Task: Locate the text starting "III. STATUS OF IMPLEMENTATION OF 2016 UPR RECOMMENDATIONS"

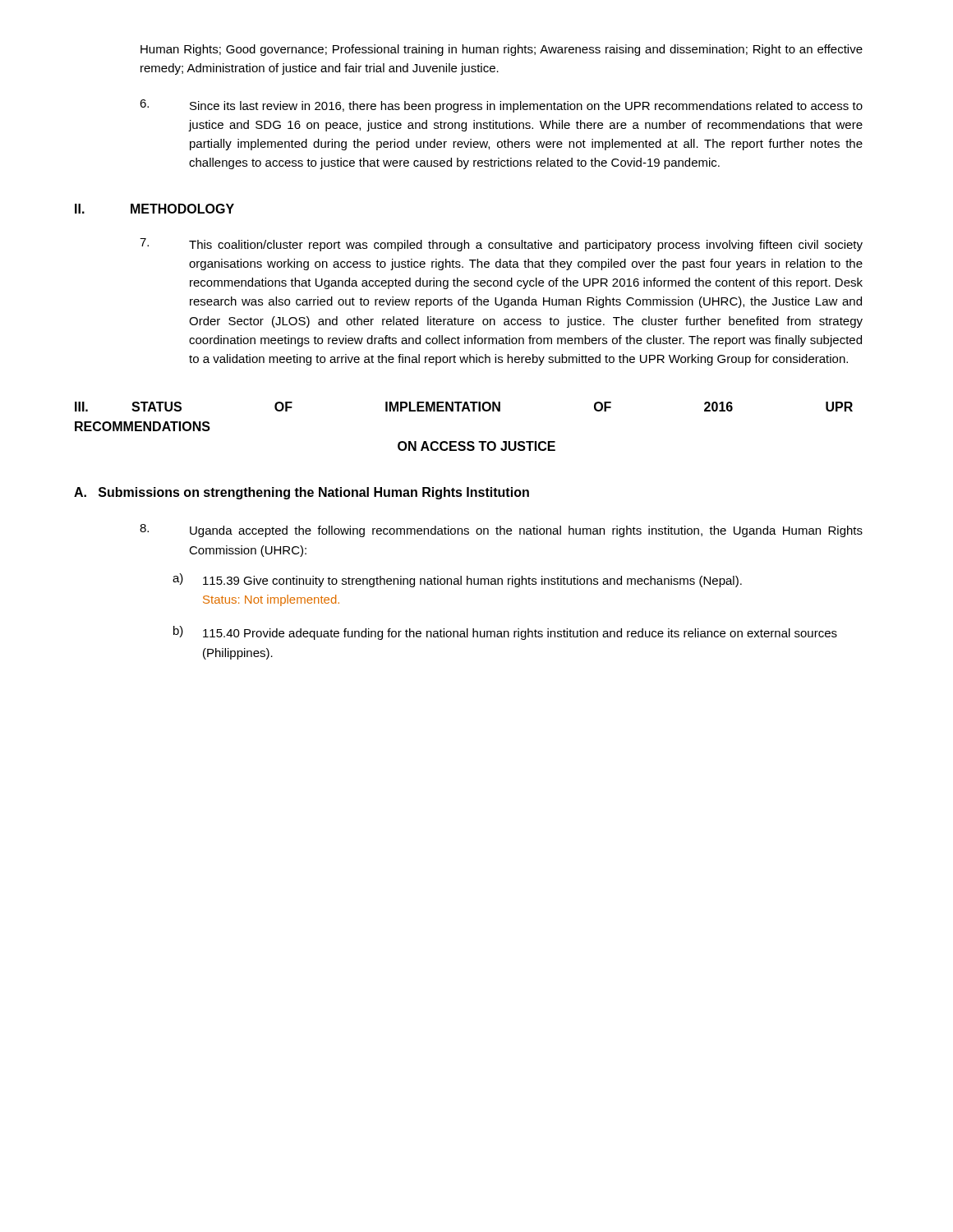Action: pos(464,407)
